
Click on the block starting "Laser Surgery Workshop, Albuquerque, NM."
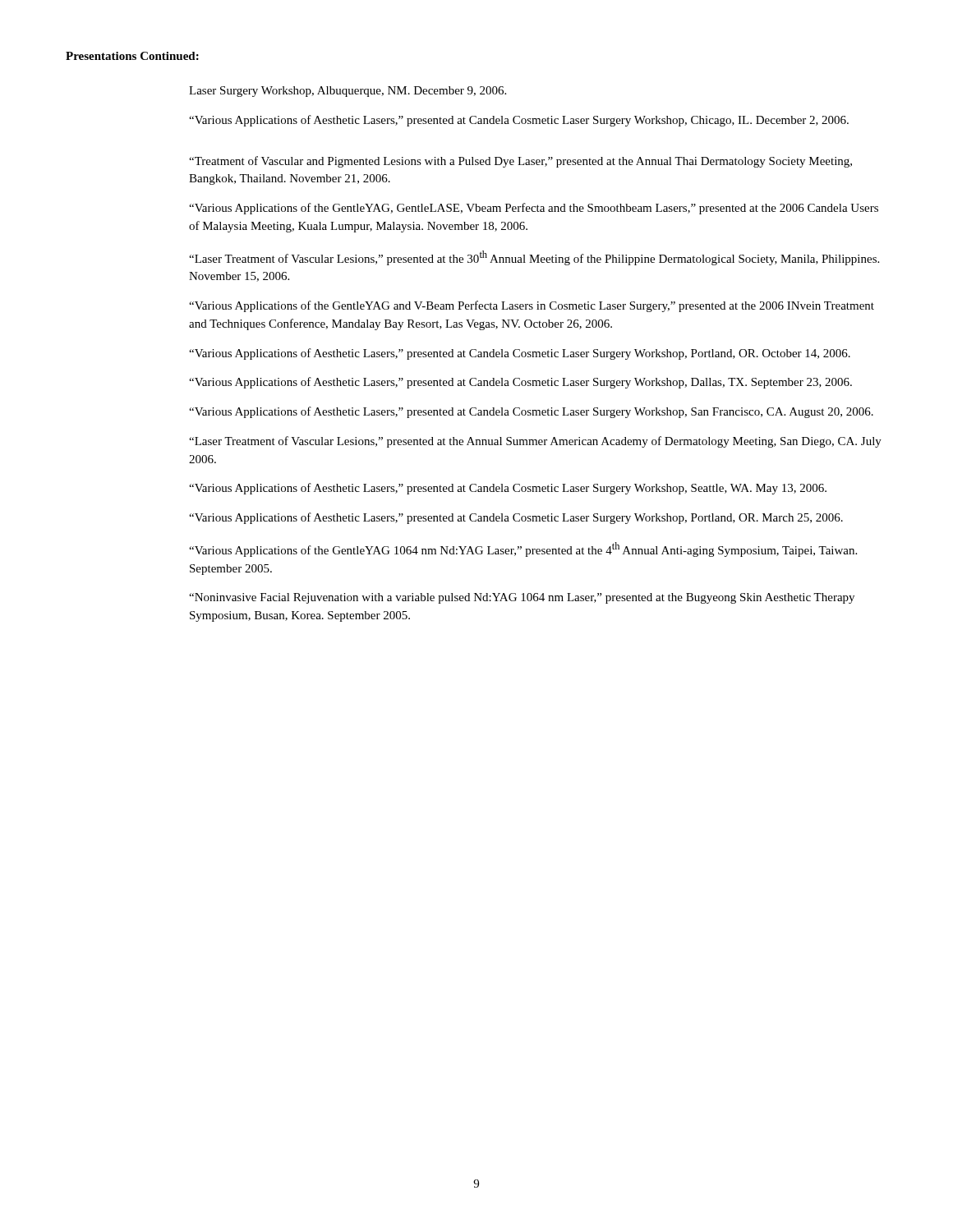(x=348, y=90)
